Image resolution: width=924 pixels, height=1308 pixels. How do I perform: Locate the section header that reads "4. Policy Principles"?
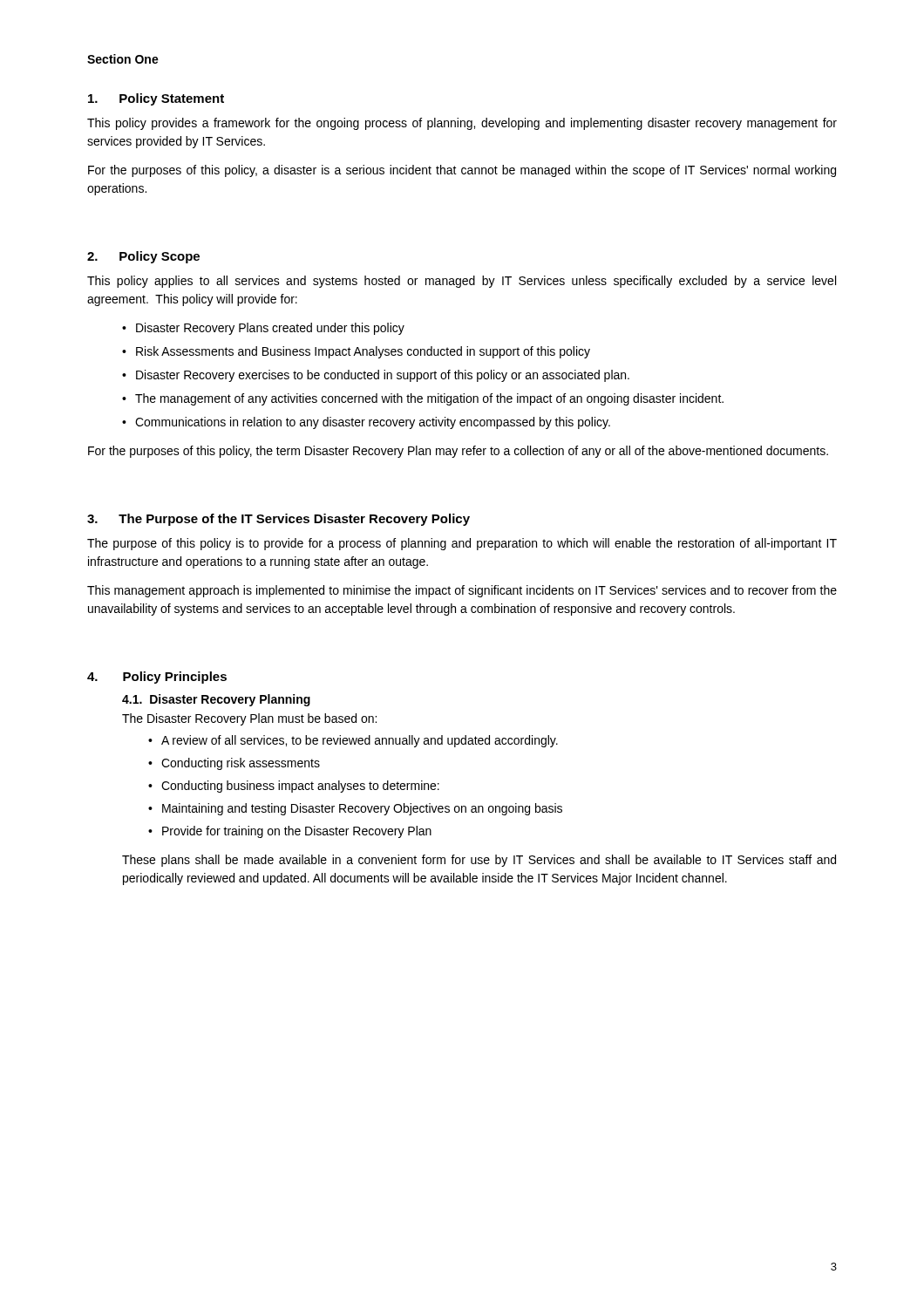pos(157,676)
